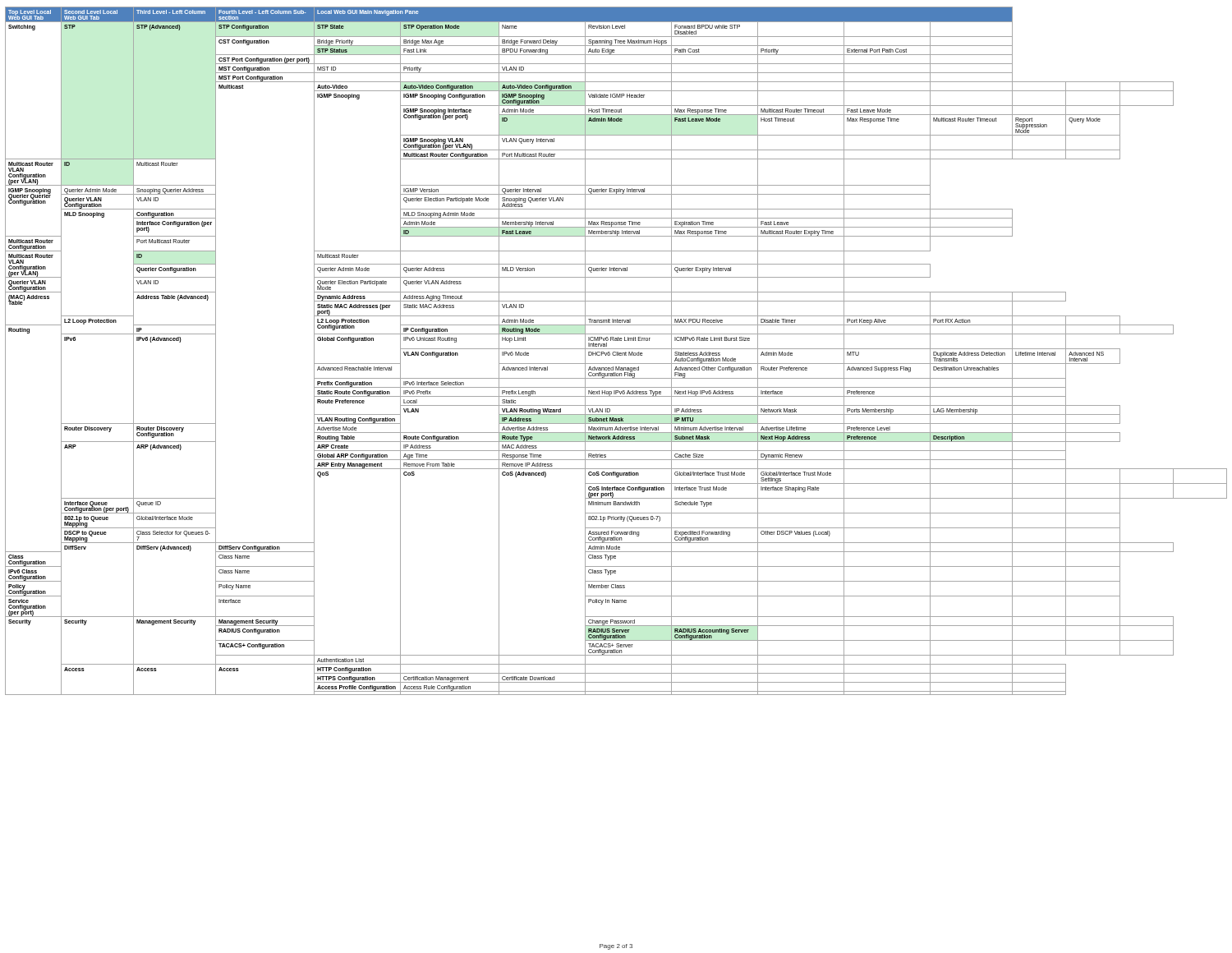Locate the table
1232x953 pixels.
pos(616,351)
